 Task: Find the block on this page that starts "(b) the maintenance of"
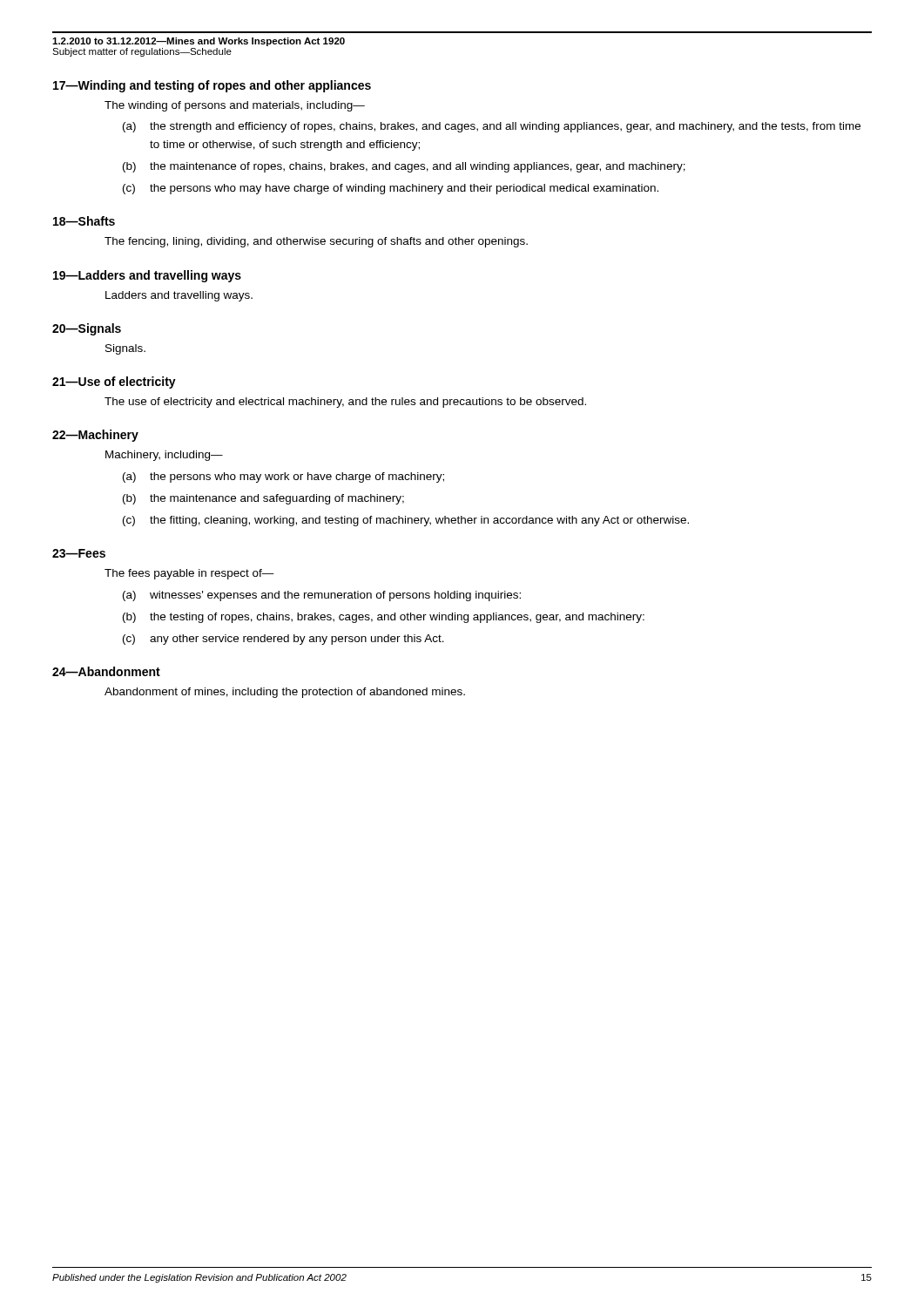[x=497, y=166]
